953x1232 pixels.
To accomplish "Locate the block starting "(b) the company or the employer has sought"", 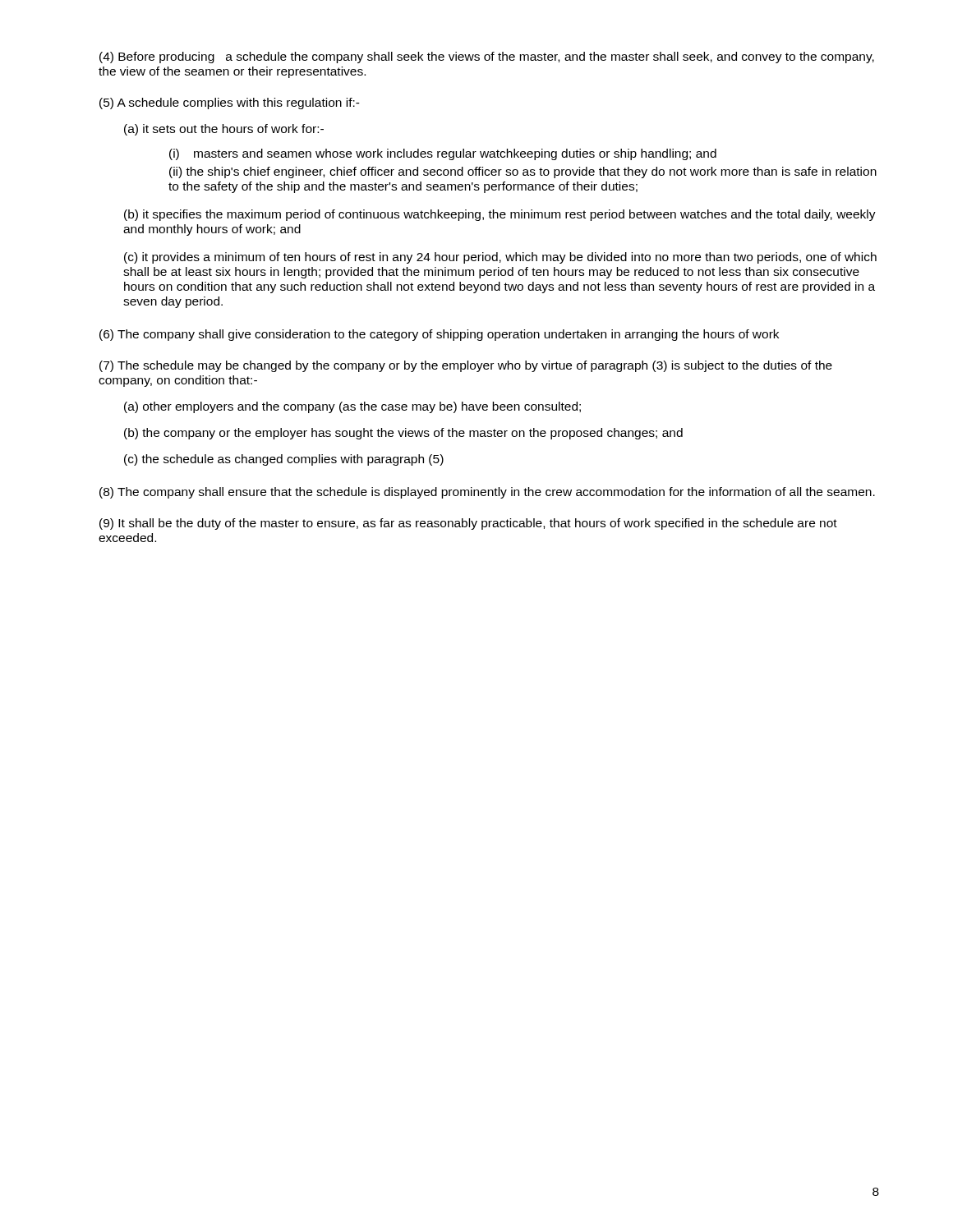I will pyautogui.click(x=403, y=433).
